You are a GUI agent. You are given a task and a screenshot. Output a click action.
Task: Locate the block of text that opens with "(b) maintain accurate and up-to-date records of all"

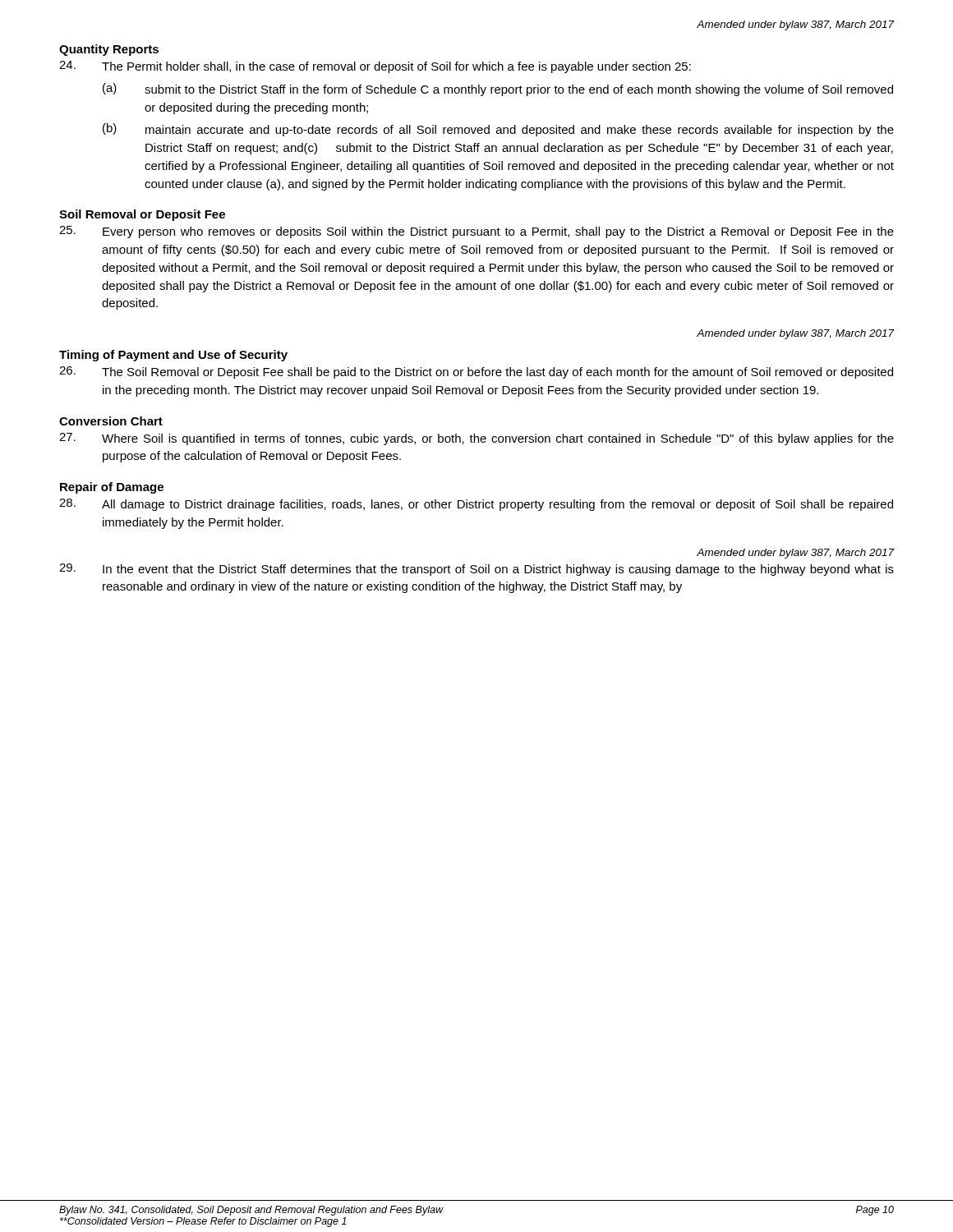click(x=498, y=157)
